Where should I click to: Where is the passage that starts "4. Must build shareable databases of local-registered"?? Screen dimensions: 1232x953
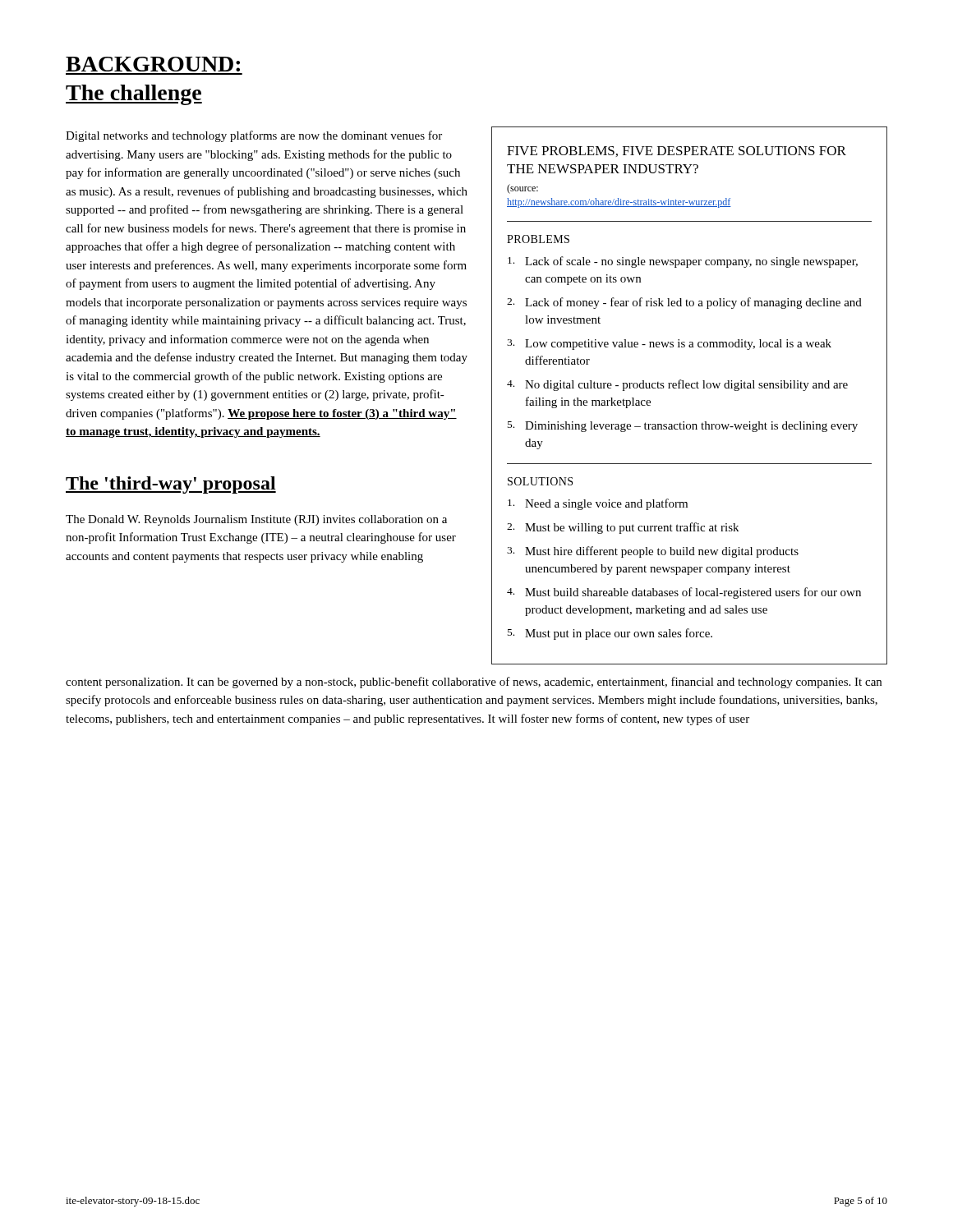coord(689,601)
